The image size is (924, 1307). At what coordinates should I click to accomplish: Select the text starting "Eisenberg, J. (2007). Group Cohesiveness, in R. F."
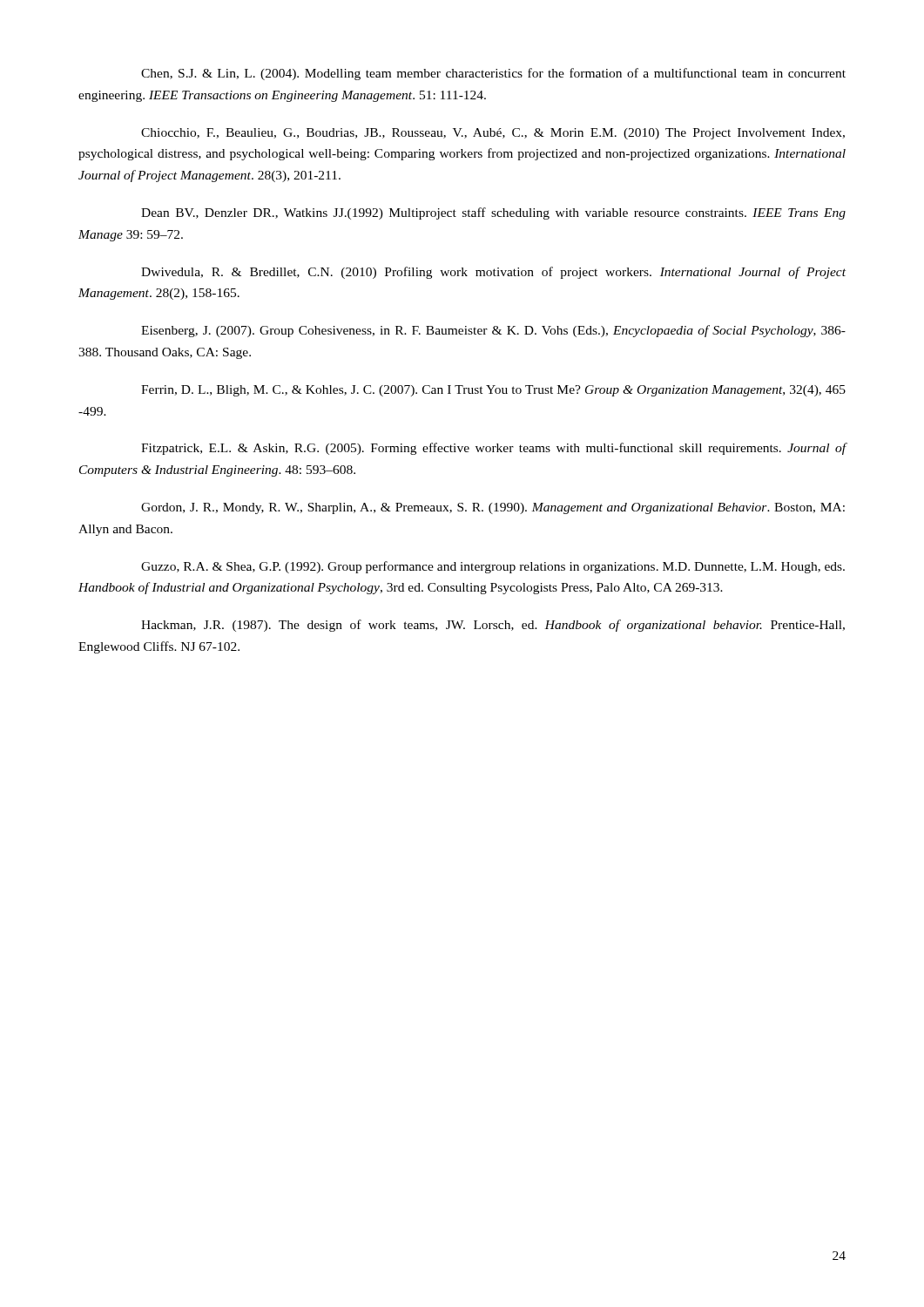[462, 342]
